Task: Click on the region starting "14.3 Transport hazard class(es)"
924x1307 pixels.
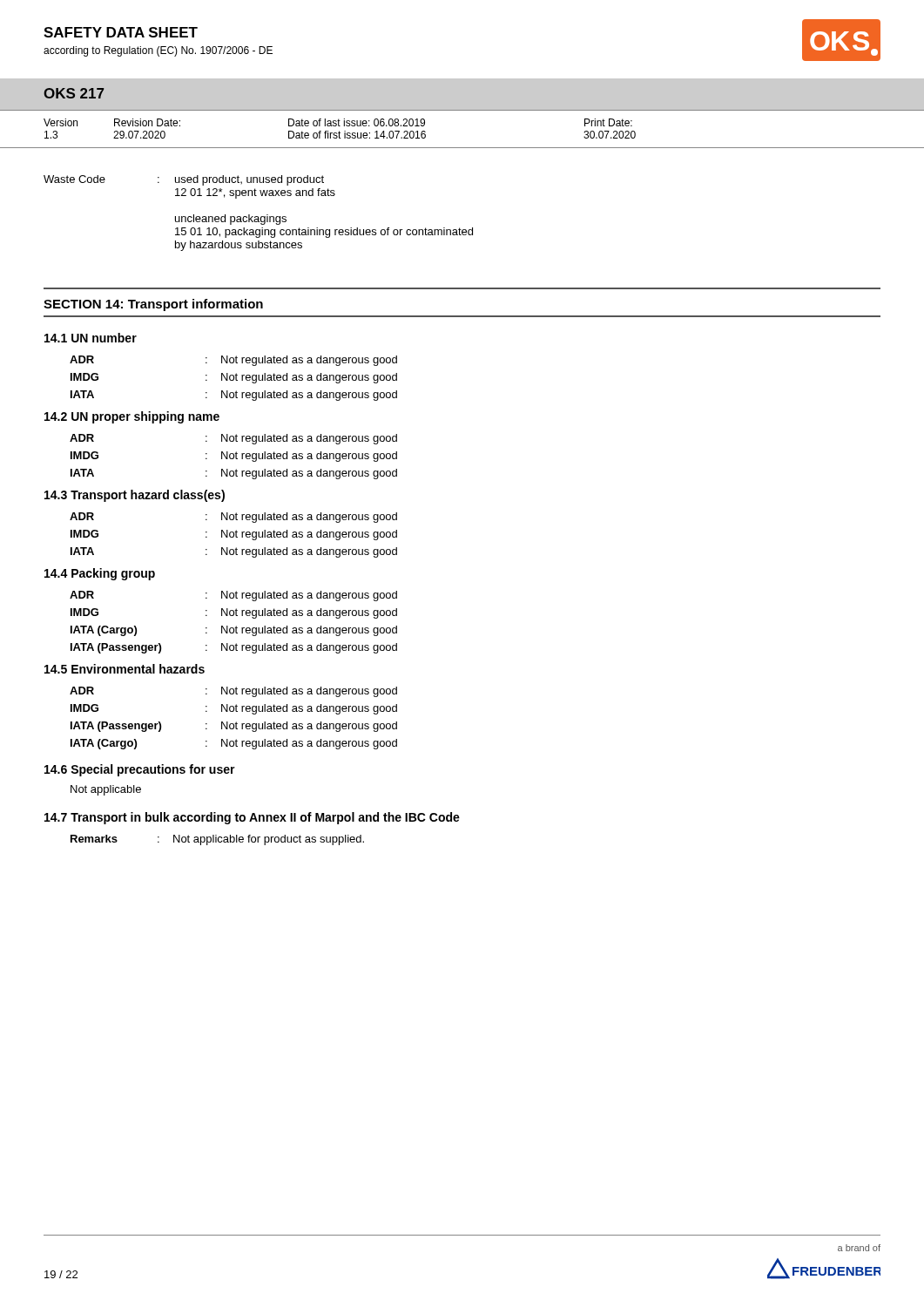Action: tap(134, 495)
